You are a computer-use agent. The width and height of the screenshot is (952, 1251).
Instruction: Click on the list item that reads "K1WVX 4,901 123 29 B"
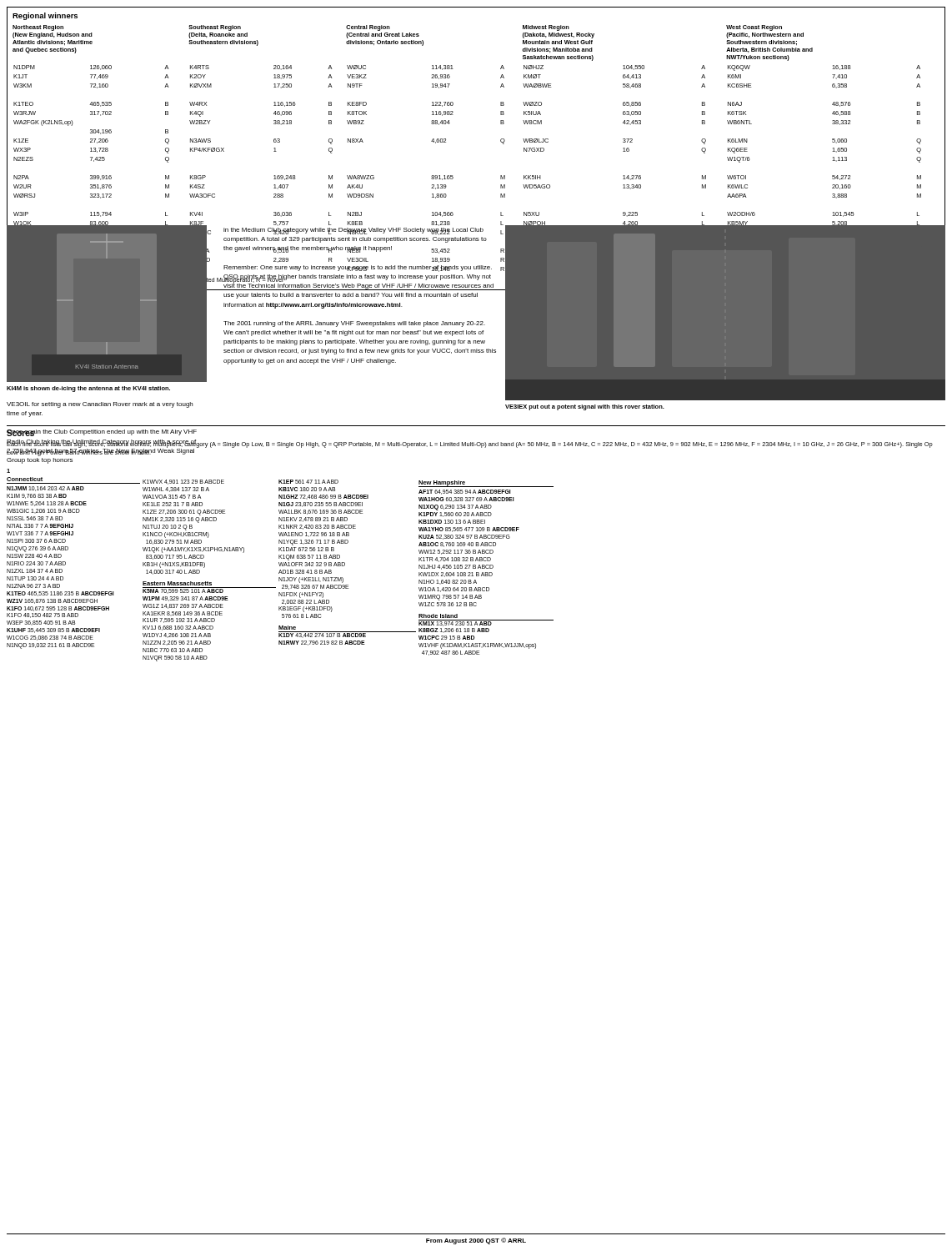coord(183,482)
